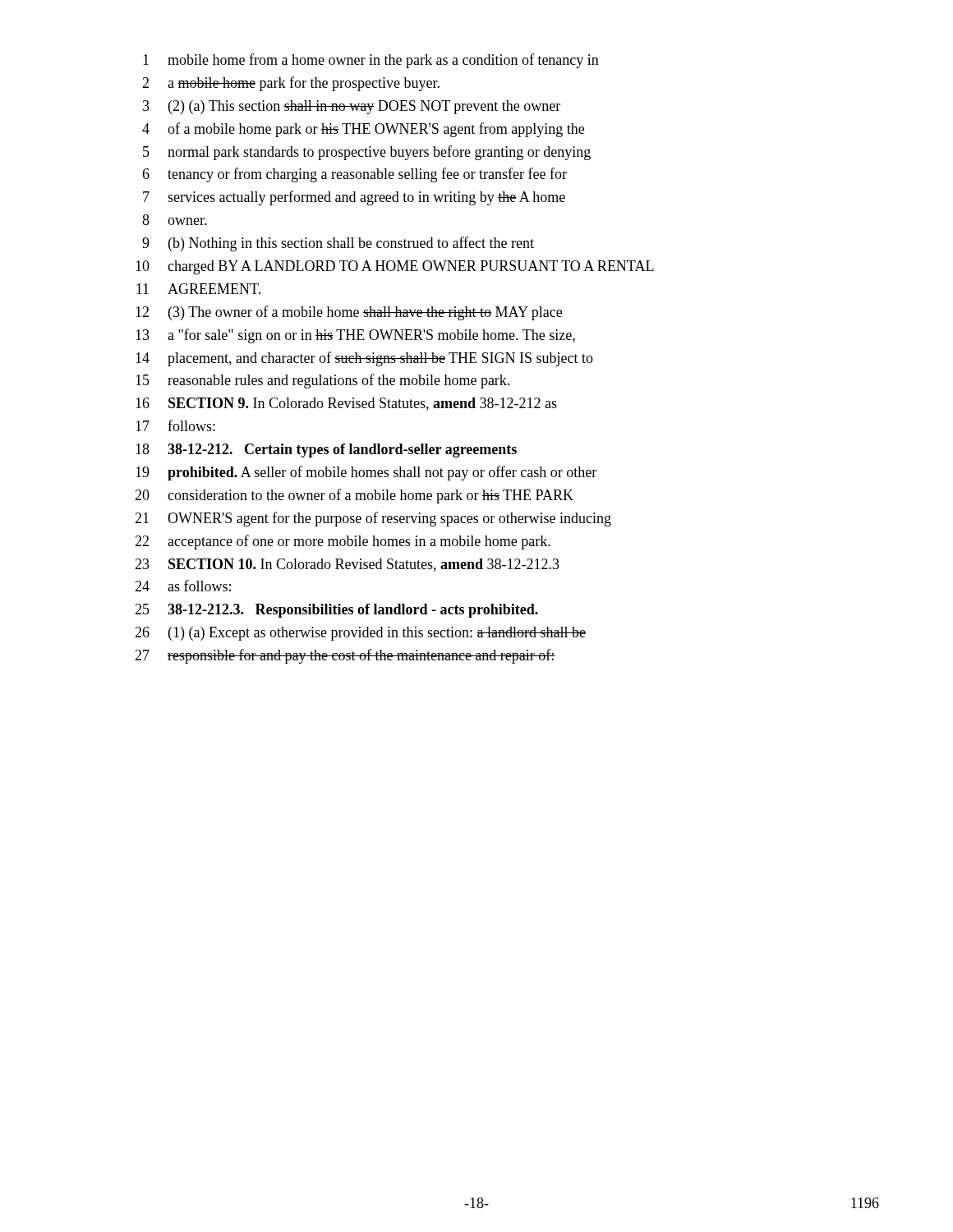Find the list item with the text "9 (b) Nothing"
The image size is (953, 1232).
point(493,244)
